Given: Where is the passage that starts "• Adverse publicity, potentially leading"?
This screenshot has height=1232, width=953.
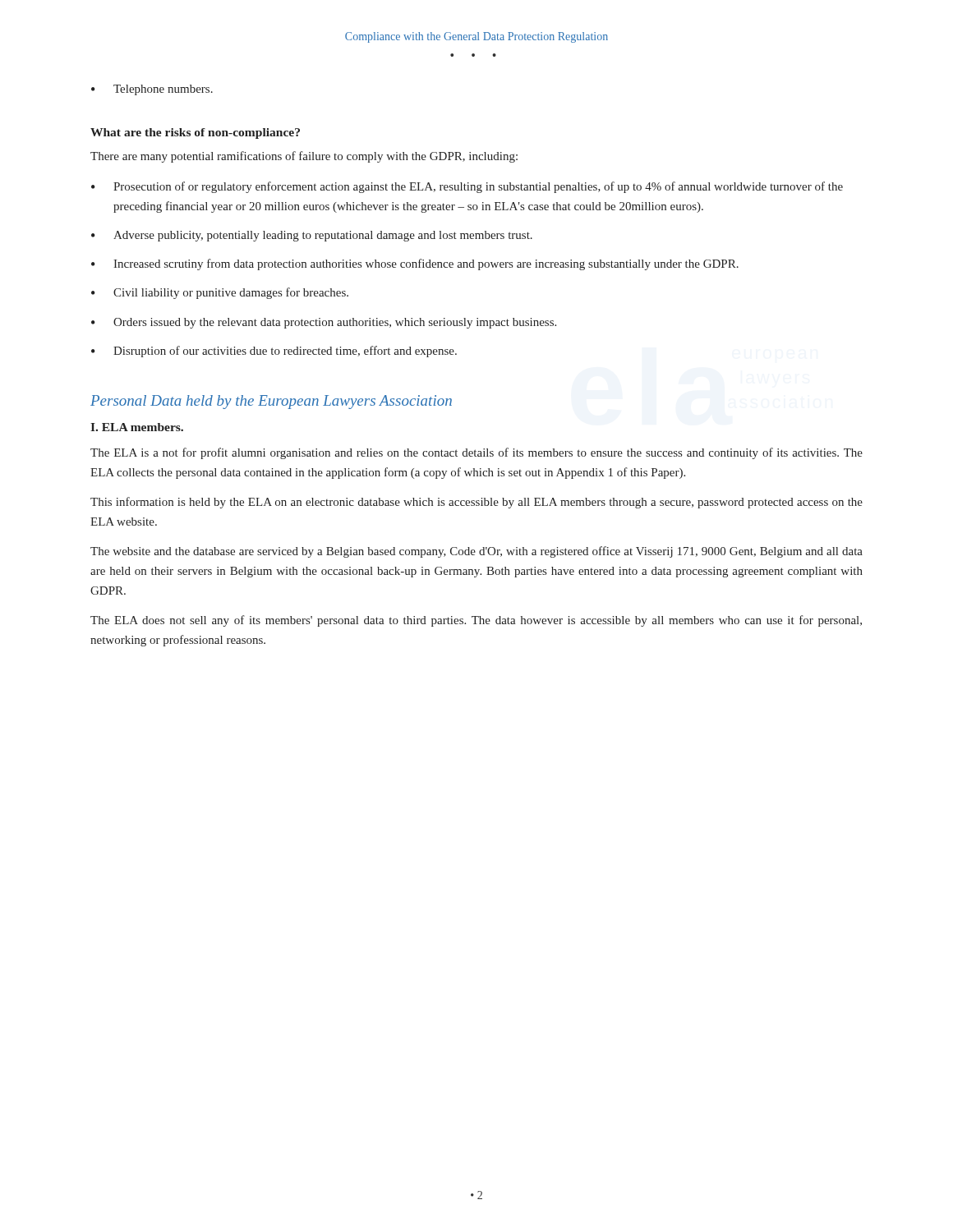Looking at the screenshot, I should coord(476,235).
